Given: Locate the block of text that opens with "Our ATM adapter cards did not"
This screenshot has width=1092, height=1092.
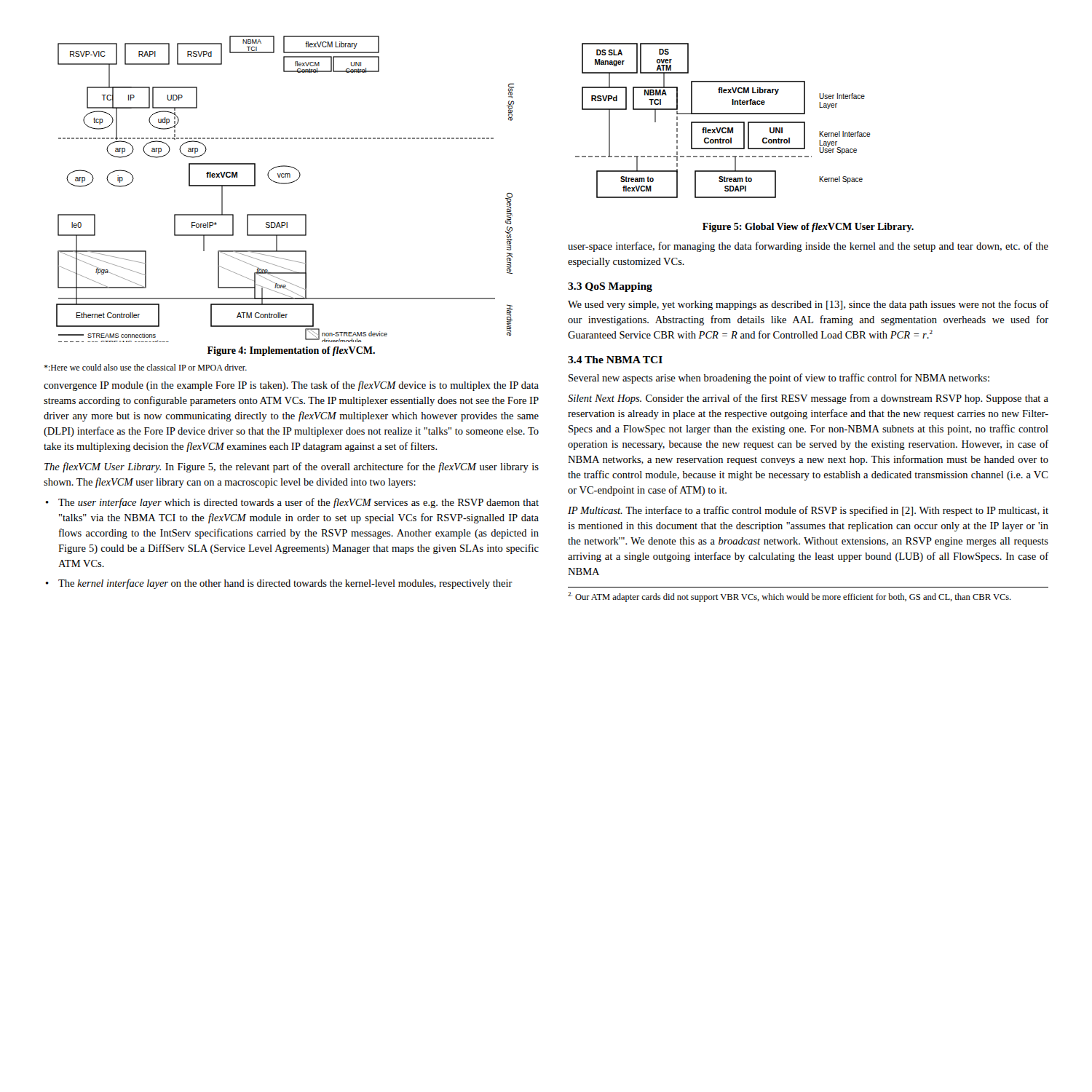Looking at the screenshot, I should [790, 597].
